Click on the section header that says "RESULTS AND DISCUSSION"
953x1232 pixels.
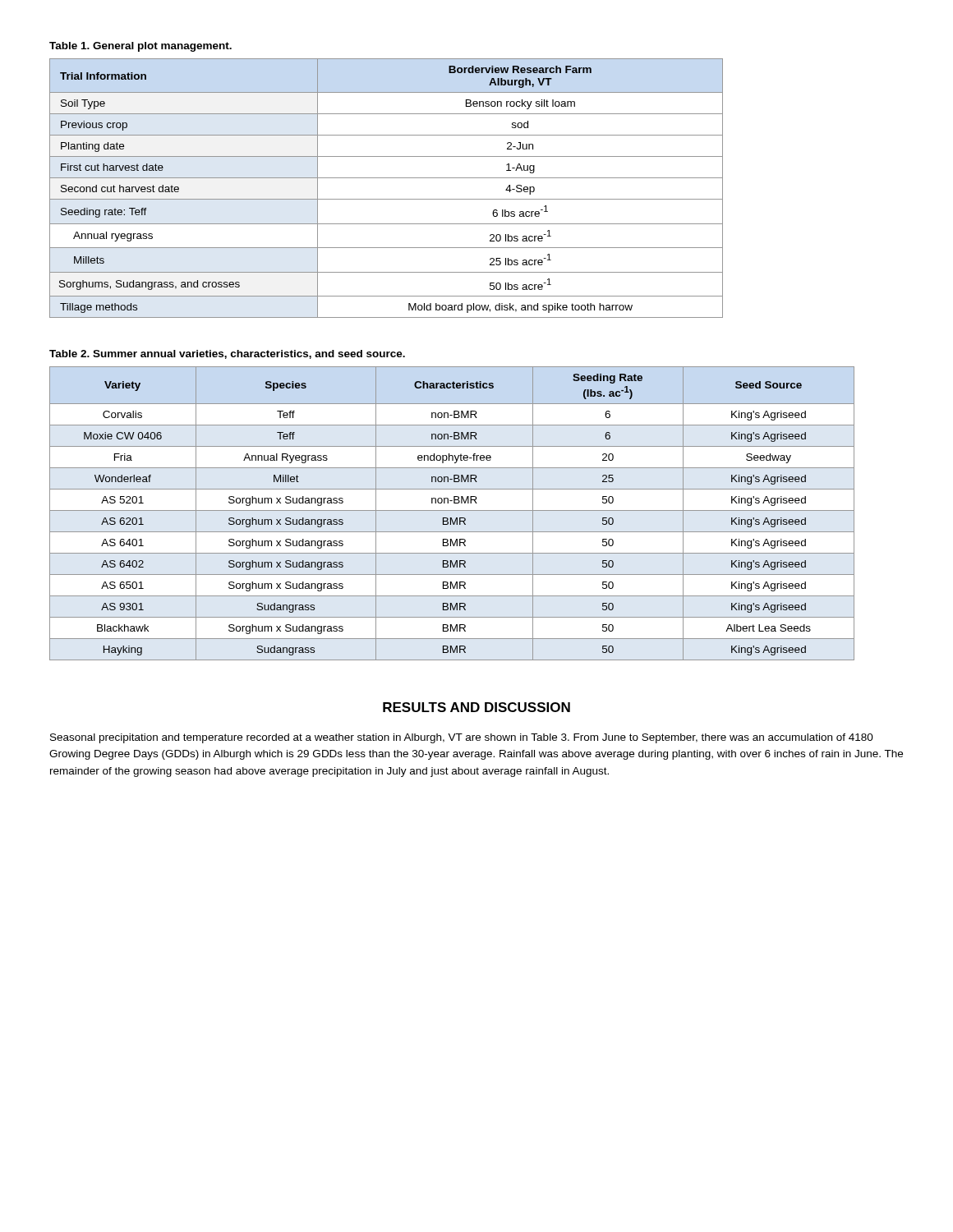[x=476, y=707]
